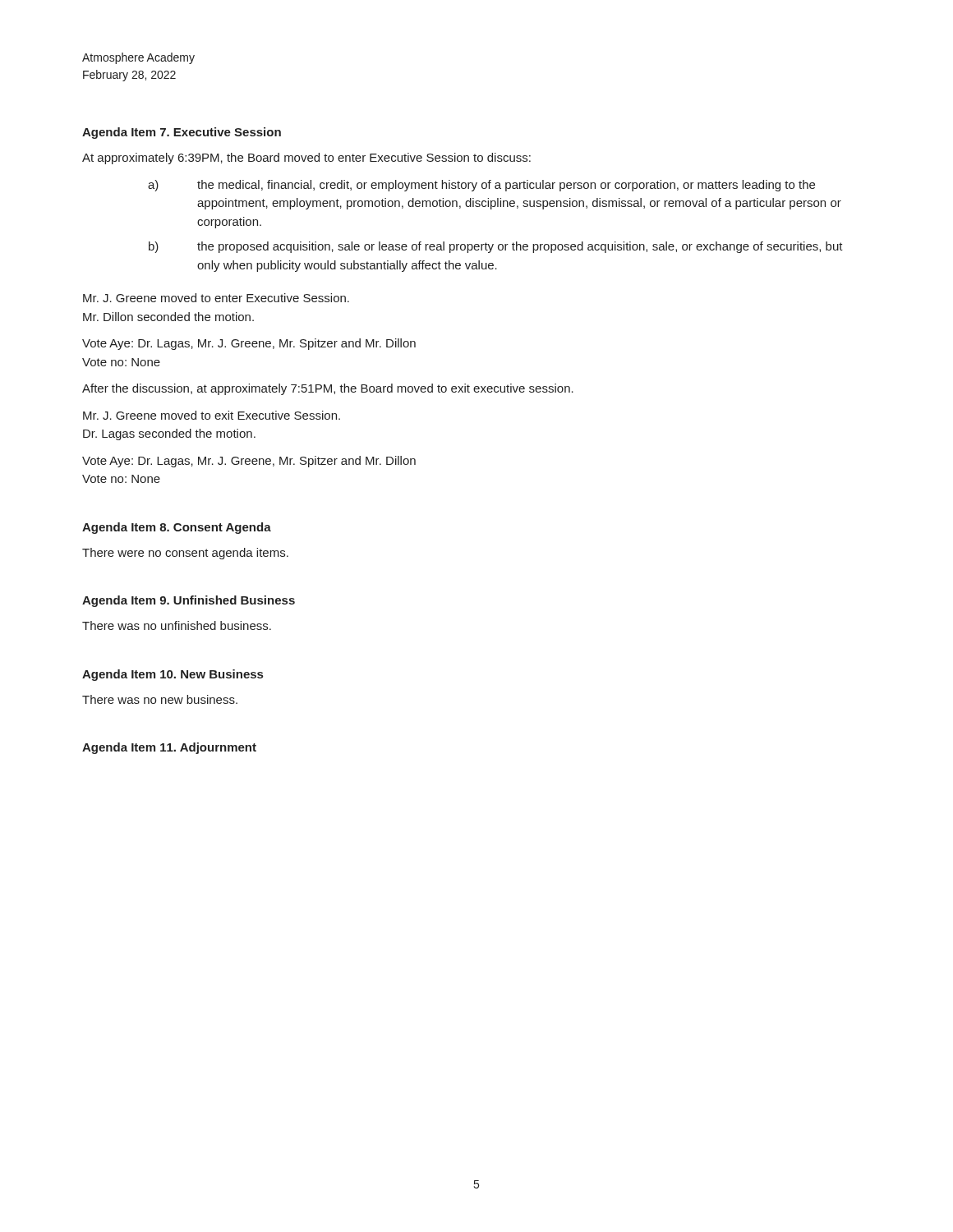The image size is (953, 1232).
Task: Find the block starting "There were no consent agenda items."
Action: [x=186, y=552]
